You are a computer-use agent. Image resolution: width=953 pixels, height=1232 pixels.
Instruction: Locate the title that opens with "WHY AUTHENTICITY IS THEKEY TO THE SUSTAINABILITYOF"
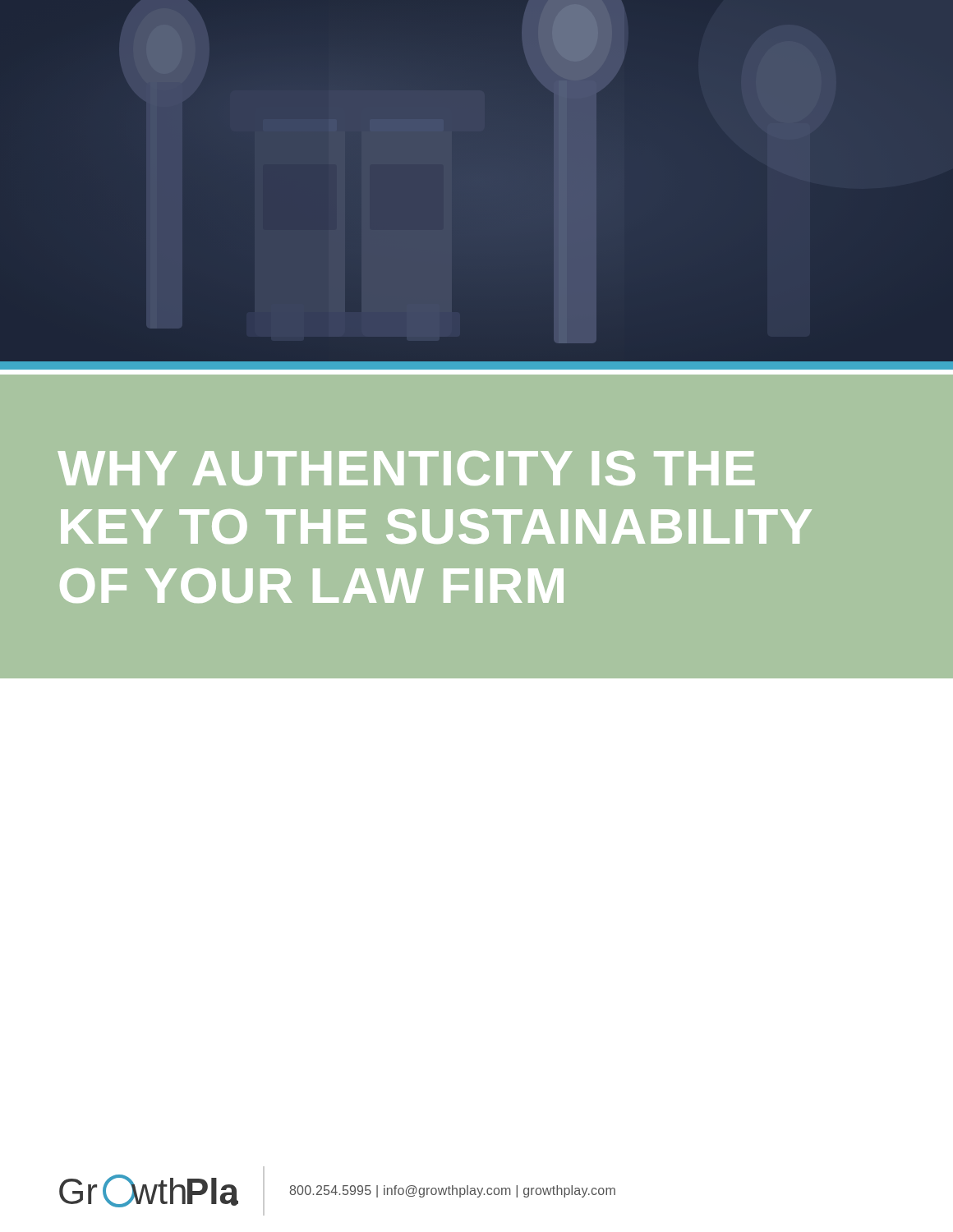436,526
